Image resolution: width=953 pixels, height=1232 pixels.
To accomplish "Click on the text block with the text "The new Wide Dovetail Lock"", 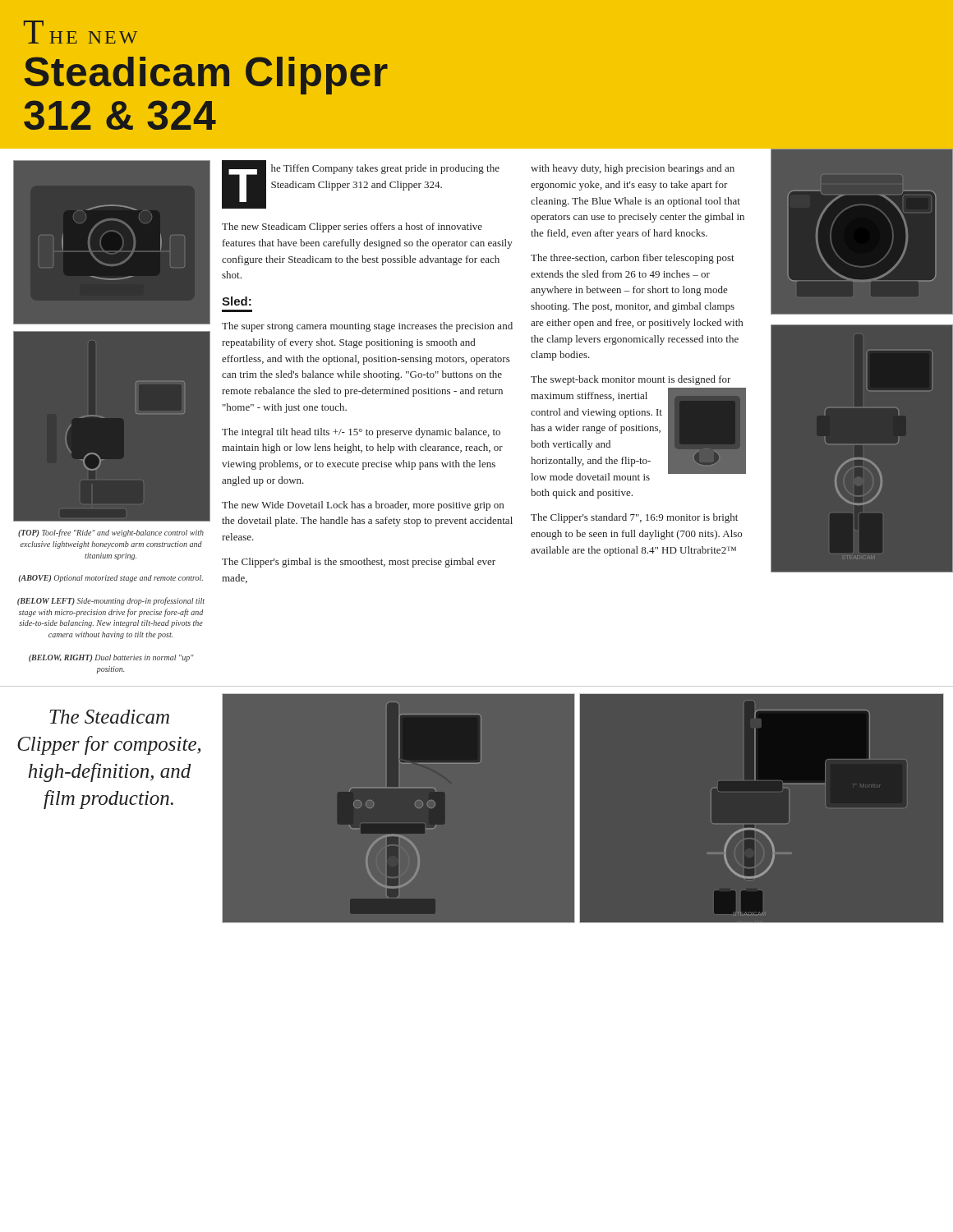I will (x=367, y=521).
